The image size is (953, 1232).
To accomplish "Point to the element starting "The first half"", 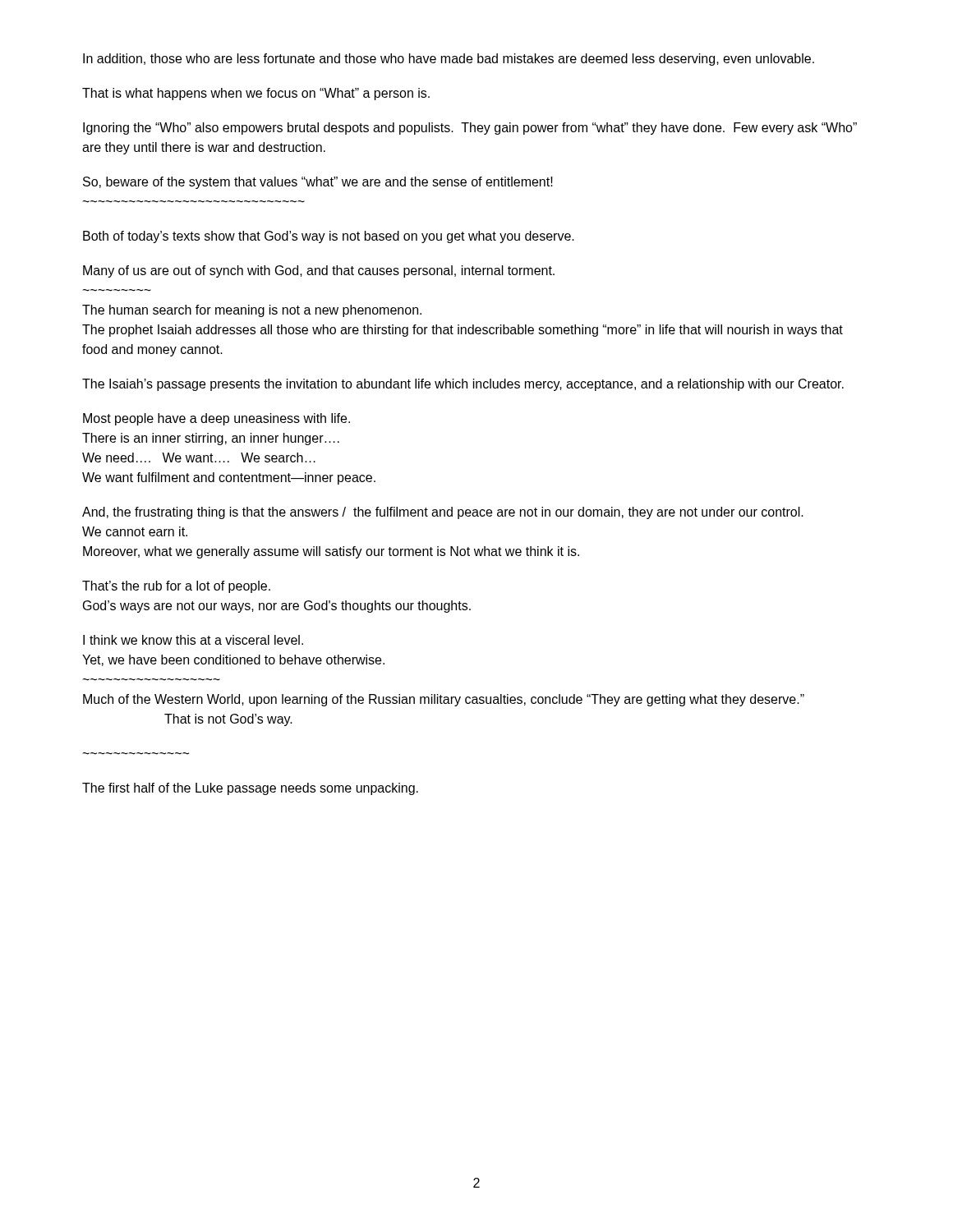I will coord(251,788).
